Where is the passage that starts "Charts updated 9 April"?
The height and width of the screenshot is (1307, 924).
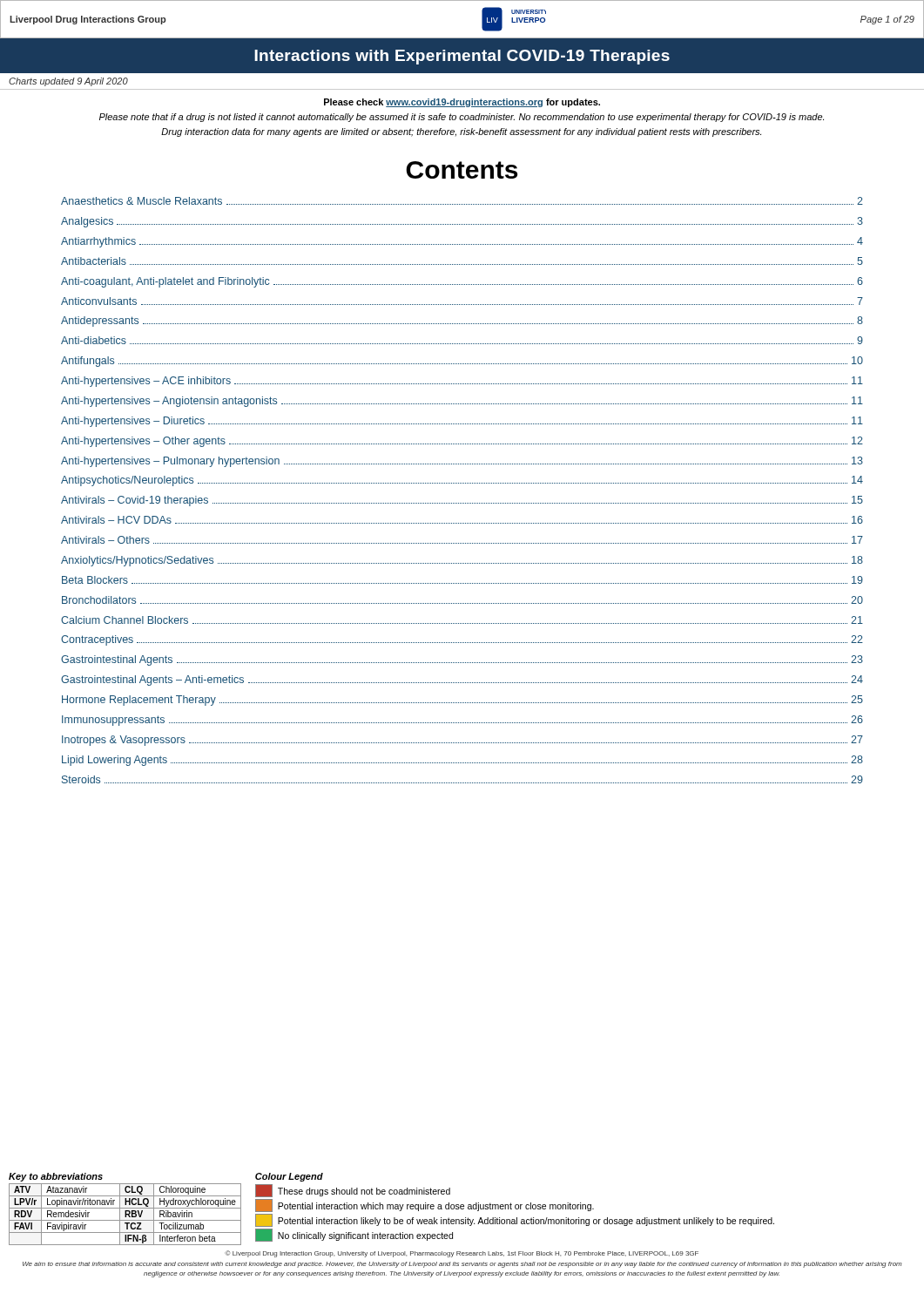coord(68,81)
